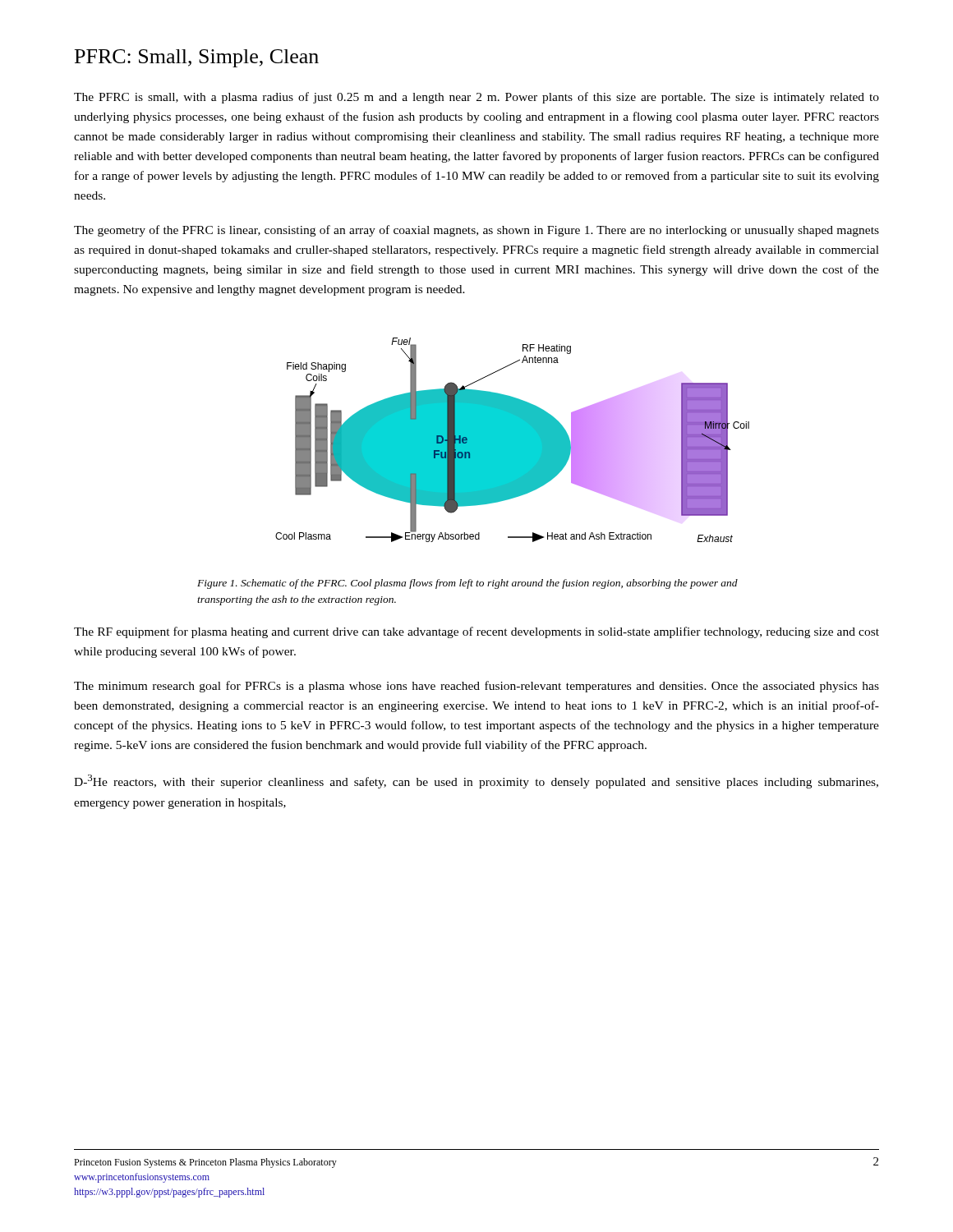Find the text block starting "Figure 1. Schematic of"
The width and height of the screenshot is (953, 1232).
(467, 591)
